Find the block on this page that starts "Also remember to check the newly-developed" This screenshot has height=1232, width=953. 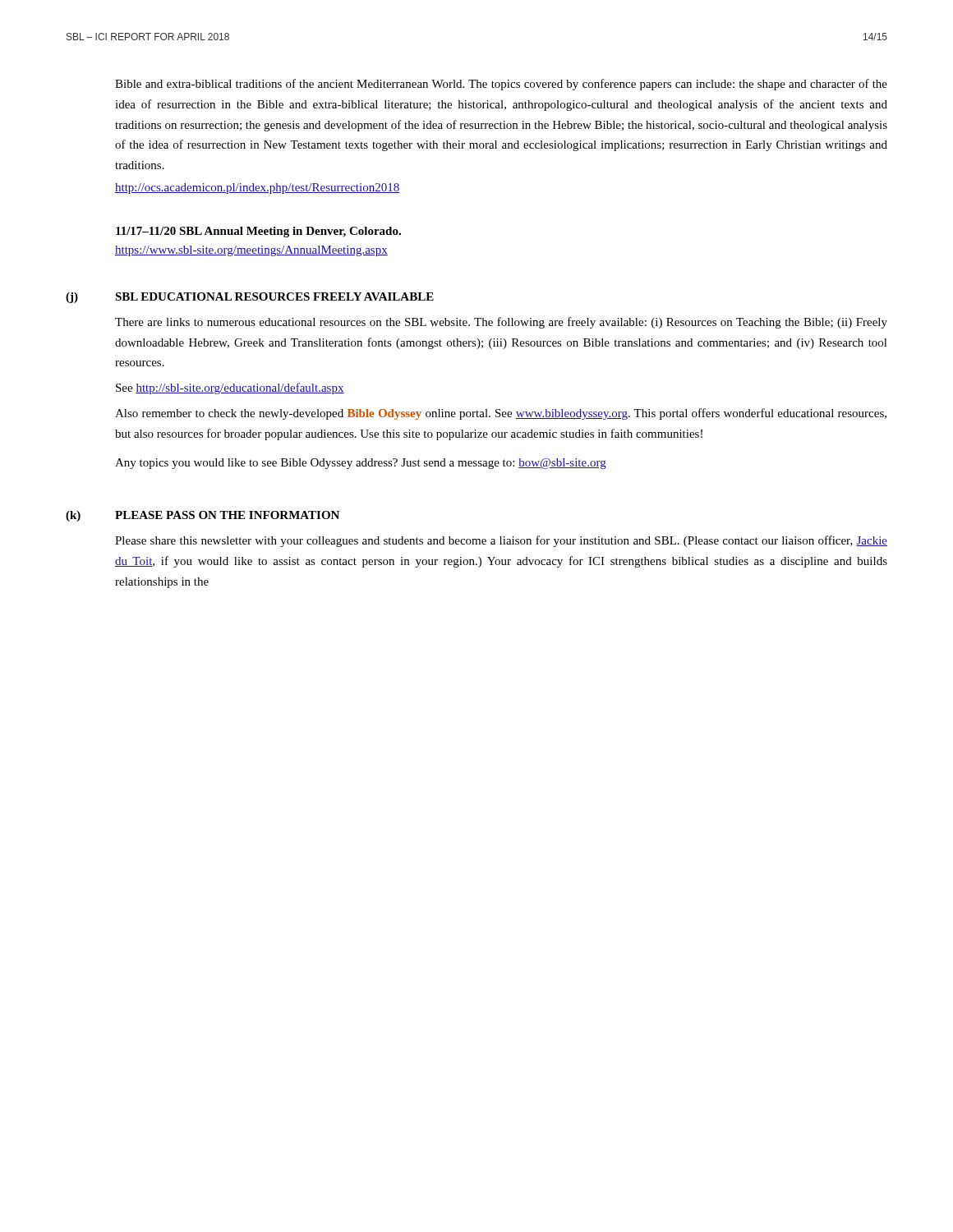(x=501, y=423)
